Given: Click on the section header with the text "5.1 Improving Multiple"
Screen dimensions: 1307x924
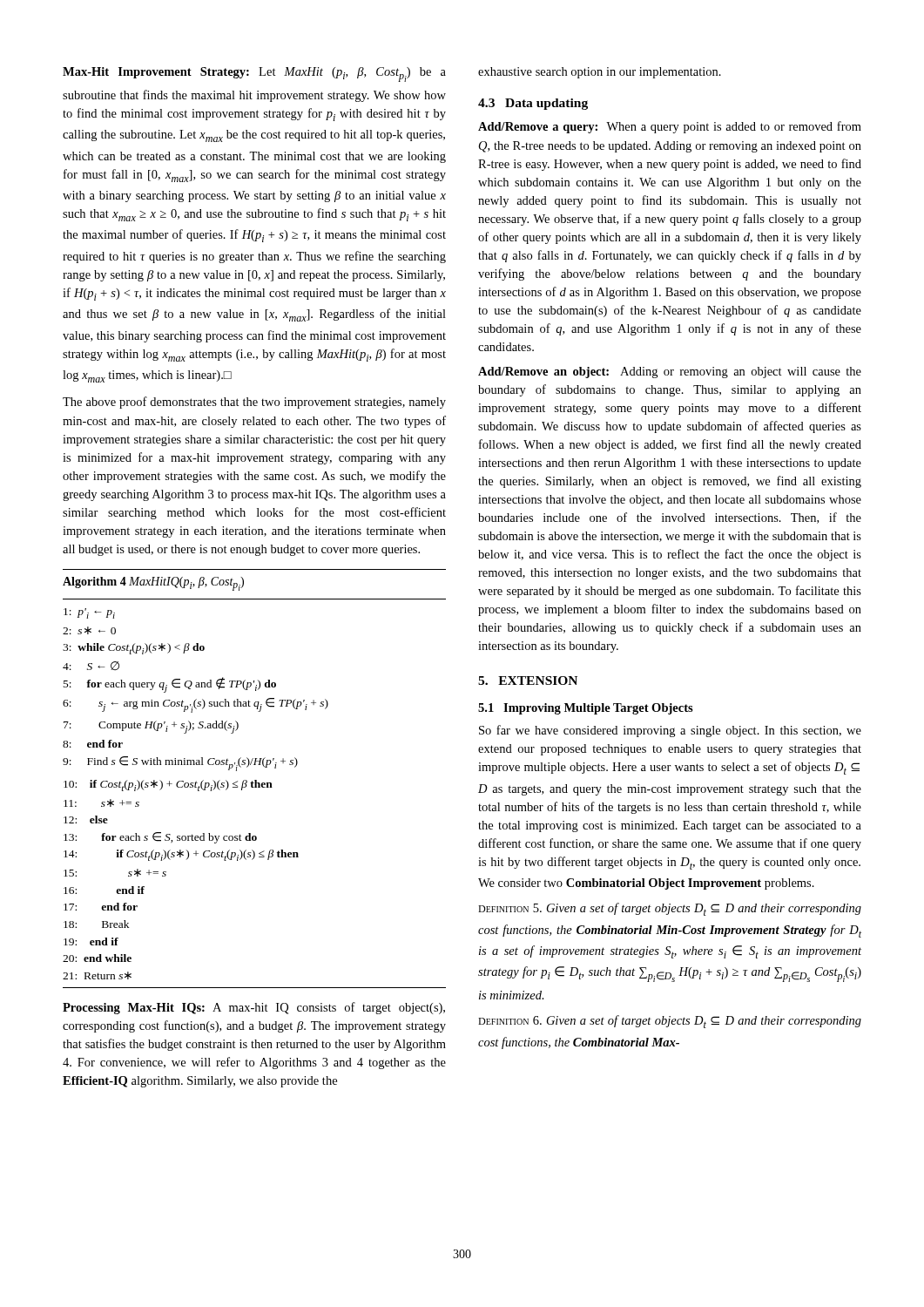Looking at the screenshot, I should pyautogui.click(x=670, y=708).
